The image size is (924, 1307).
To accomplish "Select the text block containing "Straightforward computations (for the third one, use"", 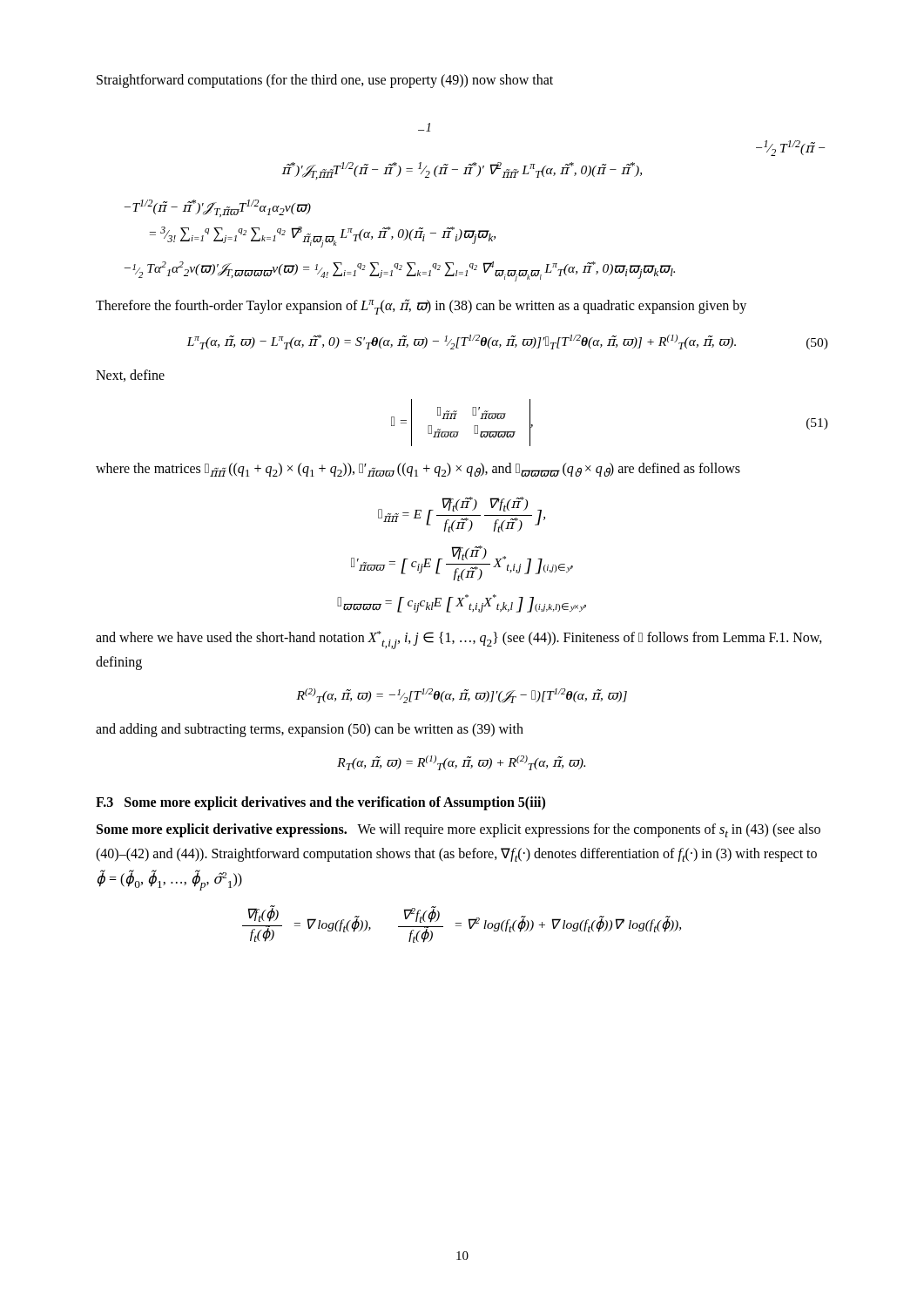I will [325, 80].
